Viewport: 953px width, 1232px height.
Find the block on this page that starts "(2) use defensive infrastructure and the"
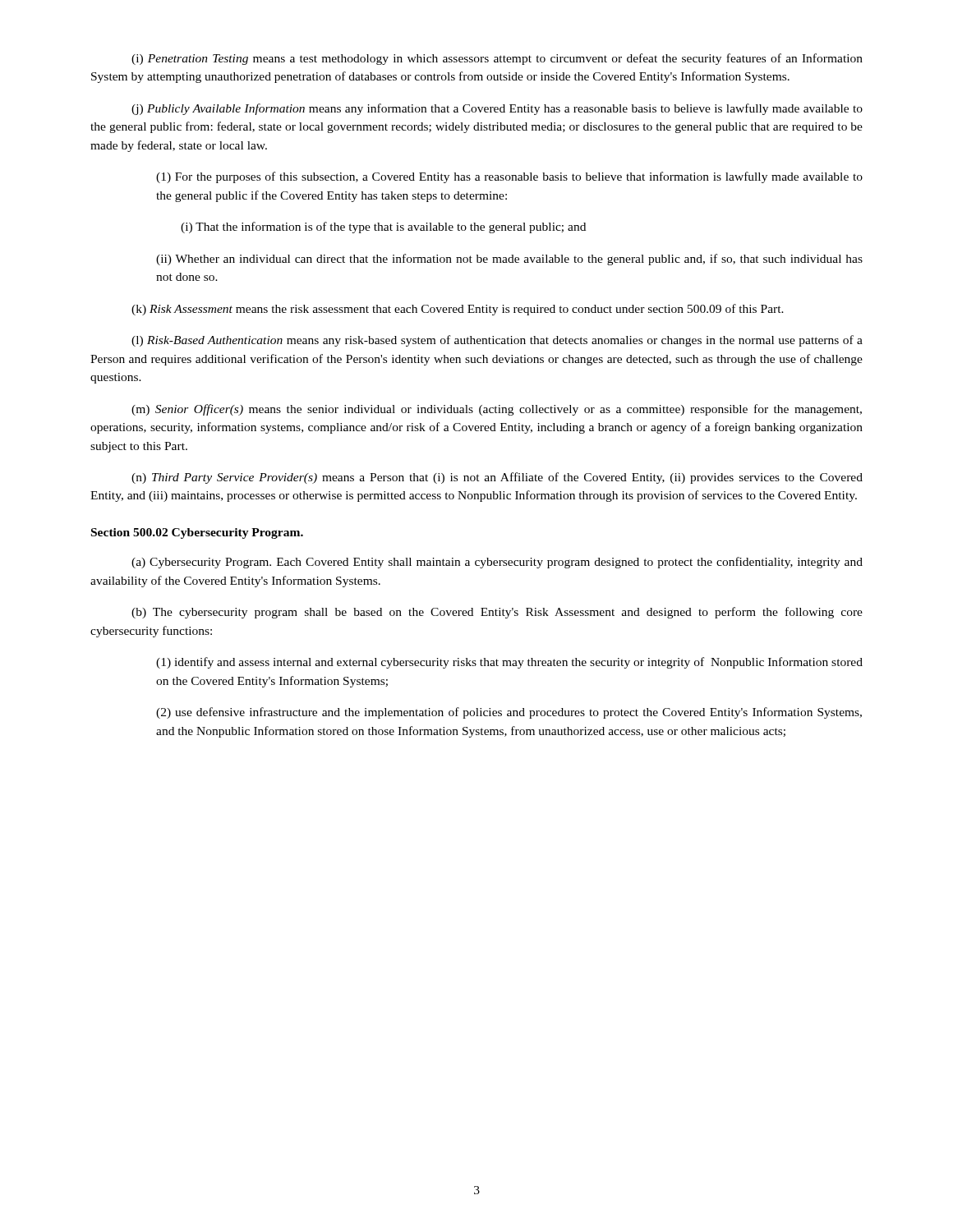coord(509,721)
